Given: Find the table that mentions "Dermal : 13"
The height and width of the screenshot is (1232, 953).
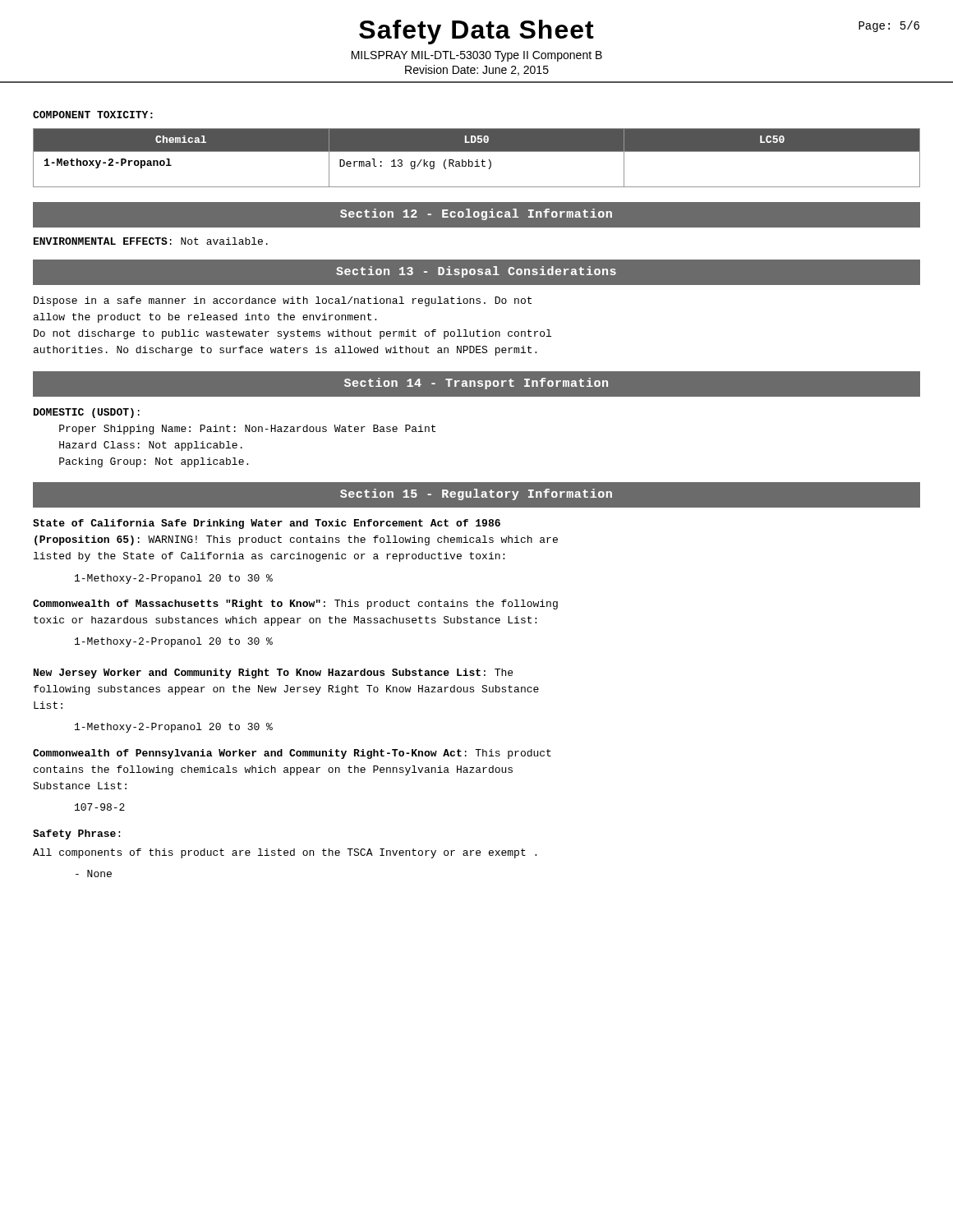Looking at the screenshot, I should click(x=476, y=158).
